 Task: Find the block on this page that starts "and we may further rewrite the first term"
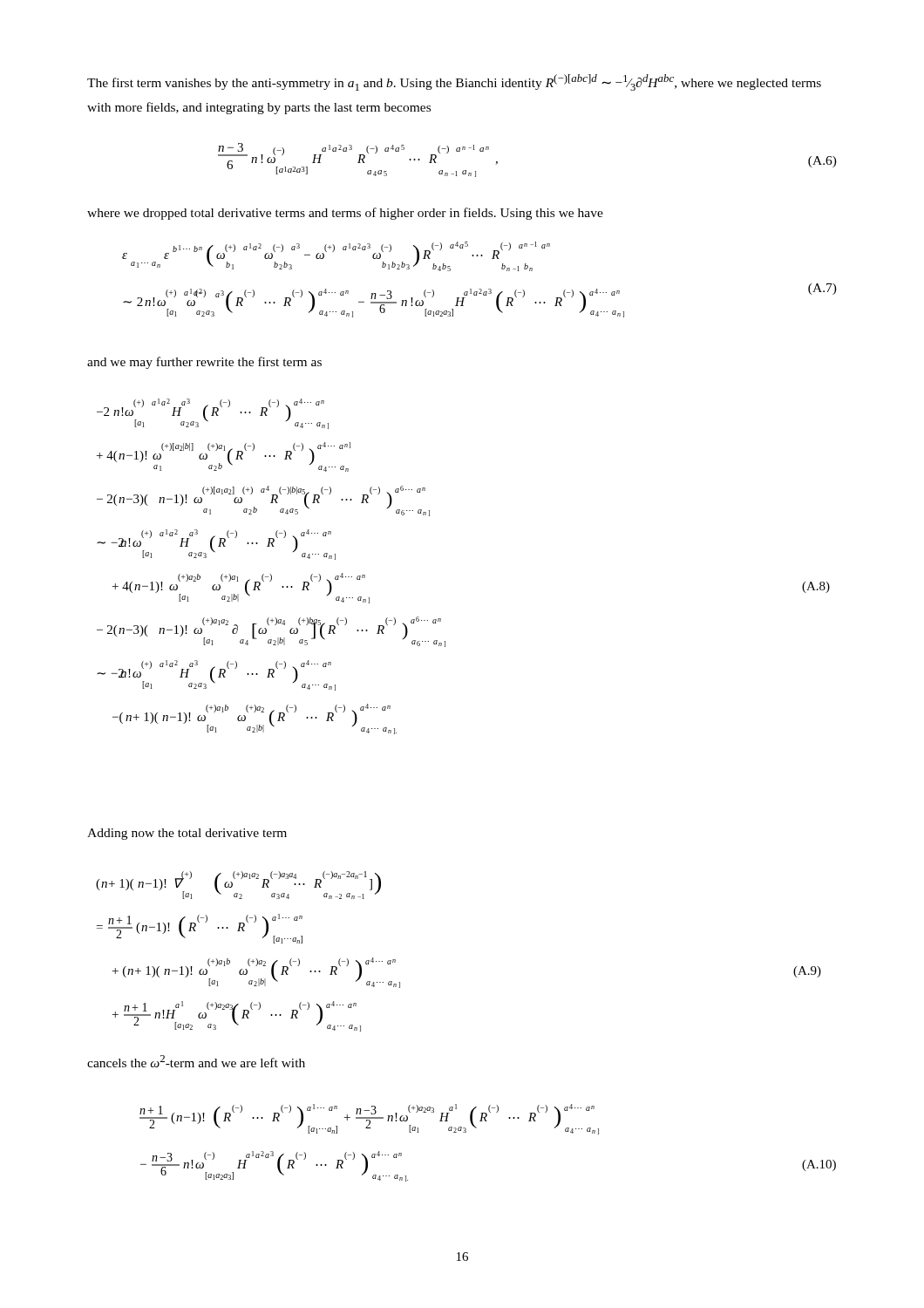[205, 361]
